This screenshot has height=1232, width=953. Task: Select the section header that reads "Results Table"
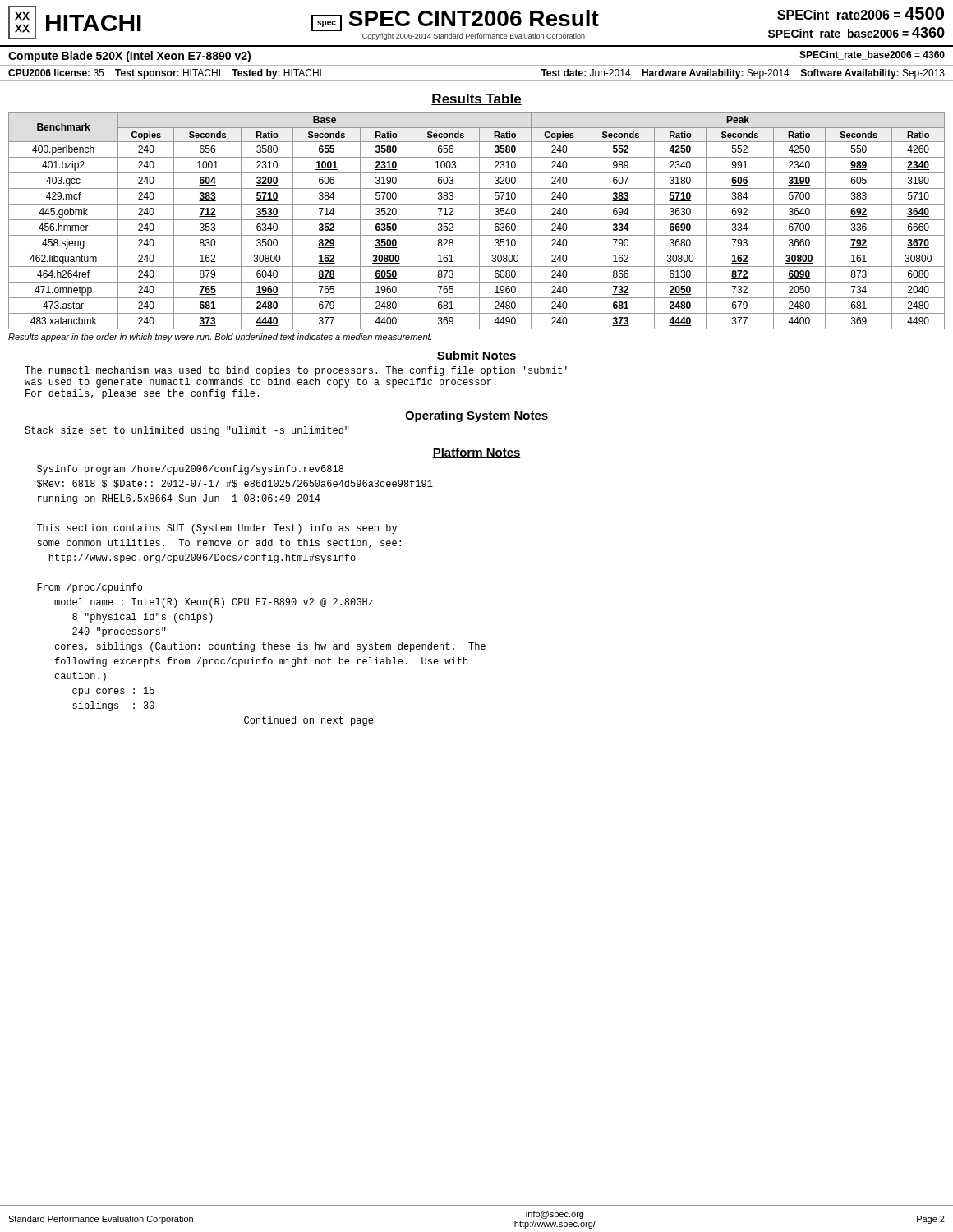(476, 99)
